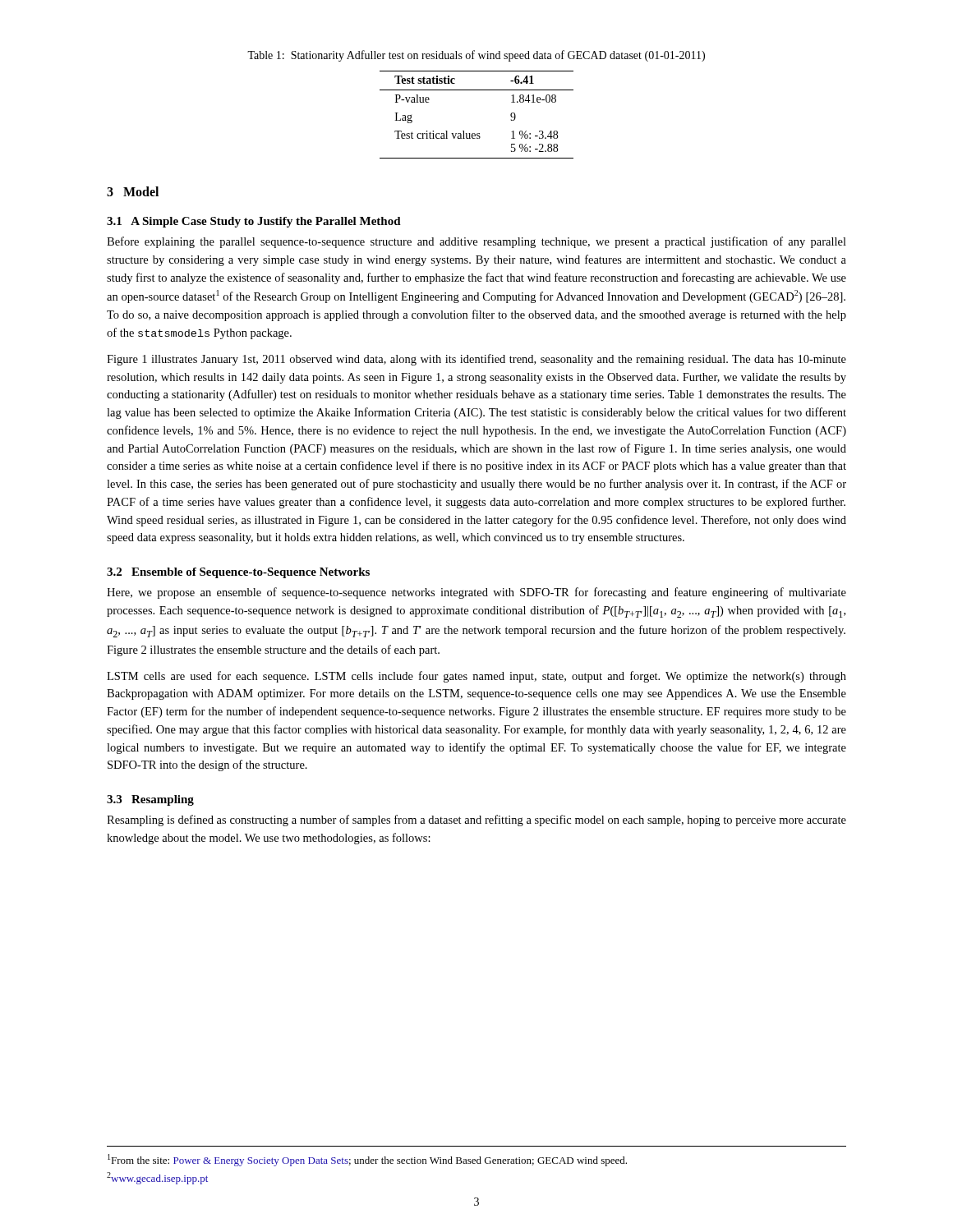This screenshot has height=1232, width=953.
Task: Select the caption
Action: (x=476, y=55)
